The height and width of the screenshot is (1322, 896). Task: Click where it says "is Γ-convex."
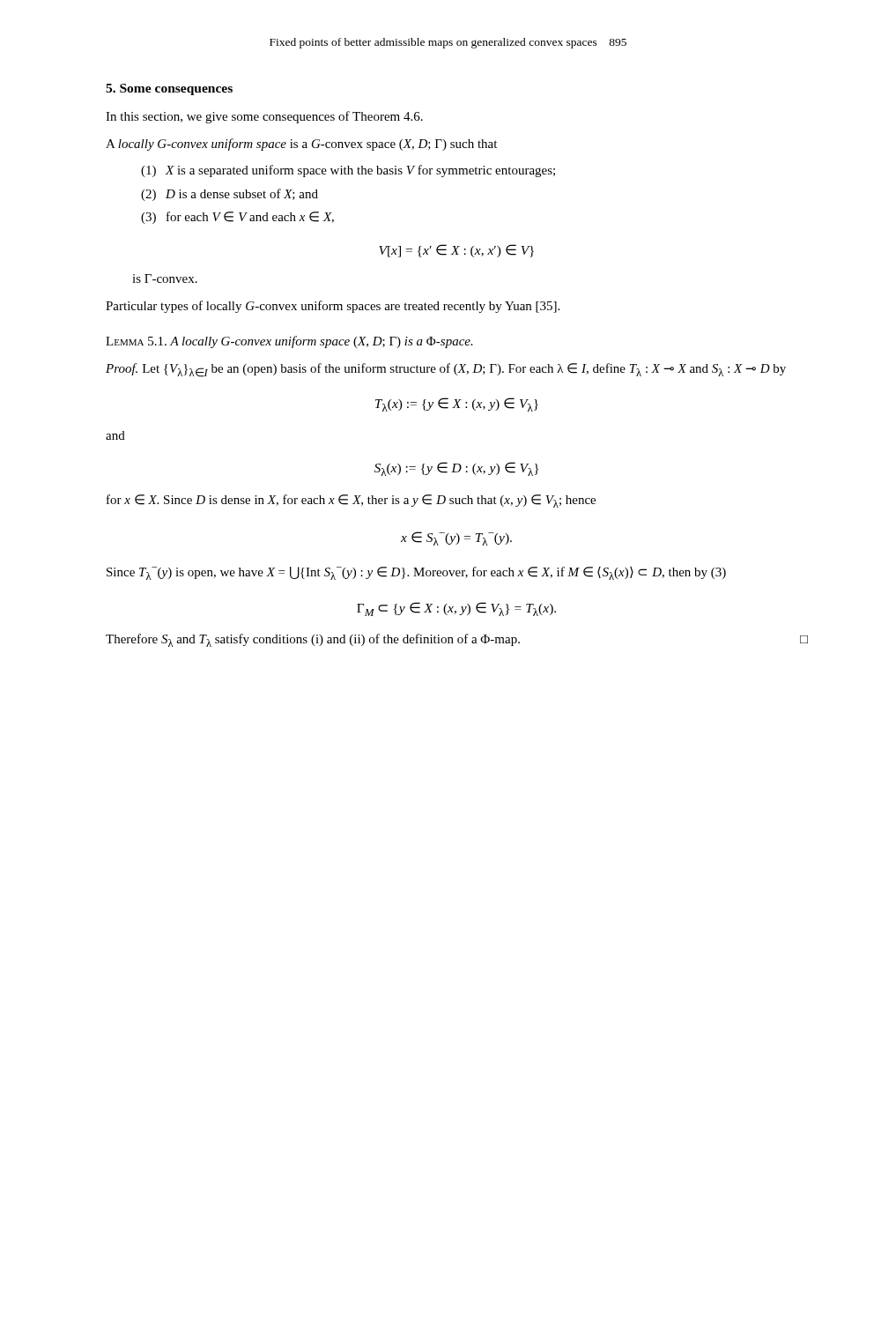pyautogui.click(x=165, y=278)
